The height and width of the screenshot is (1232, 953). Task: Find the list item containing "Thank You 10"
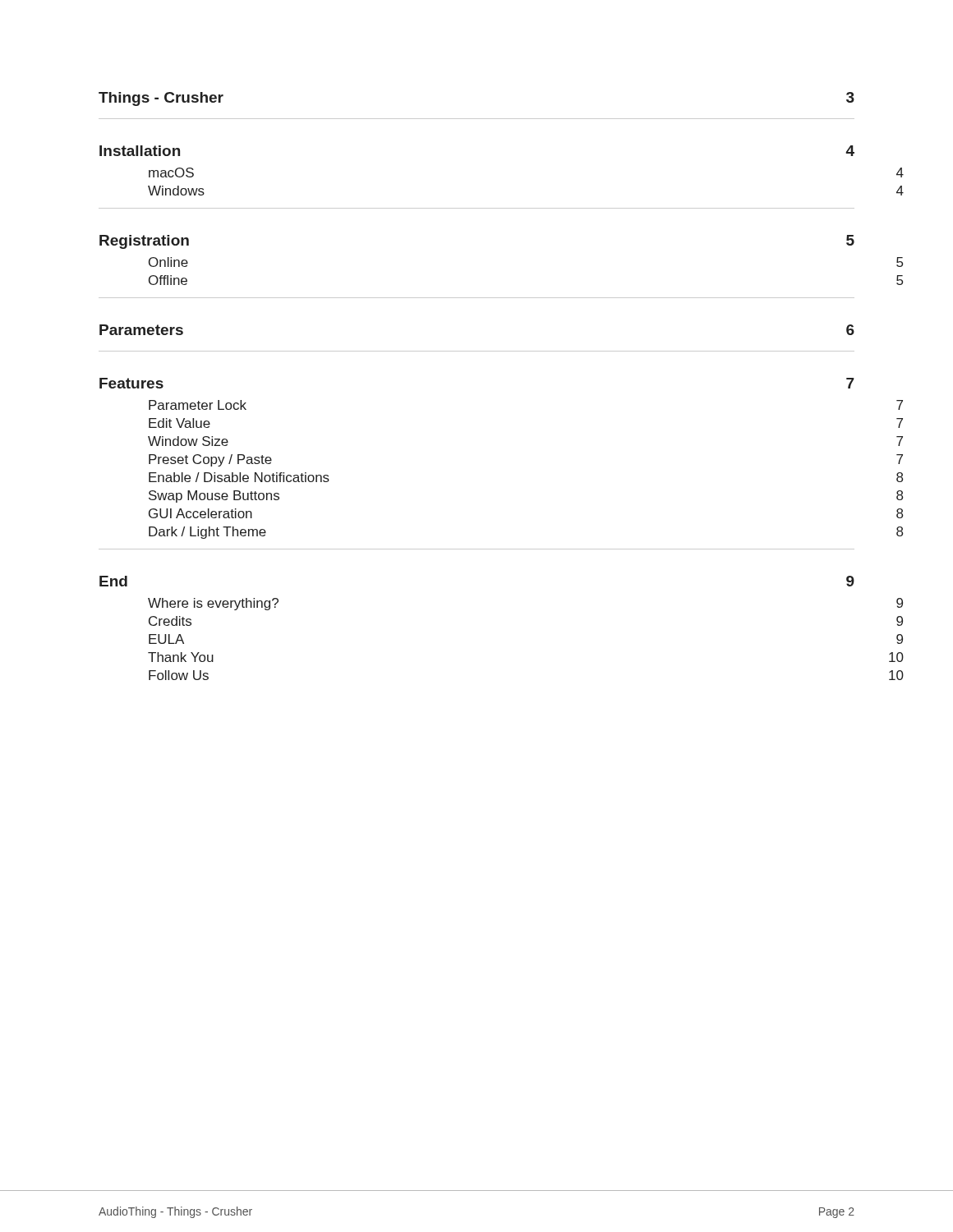[x=184, y=657]
